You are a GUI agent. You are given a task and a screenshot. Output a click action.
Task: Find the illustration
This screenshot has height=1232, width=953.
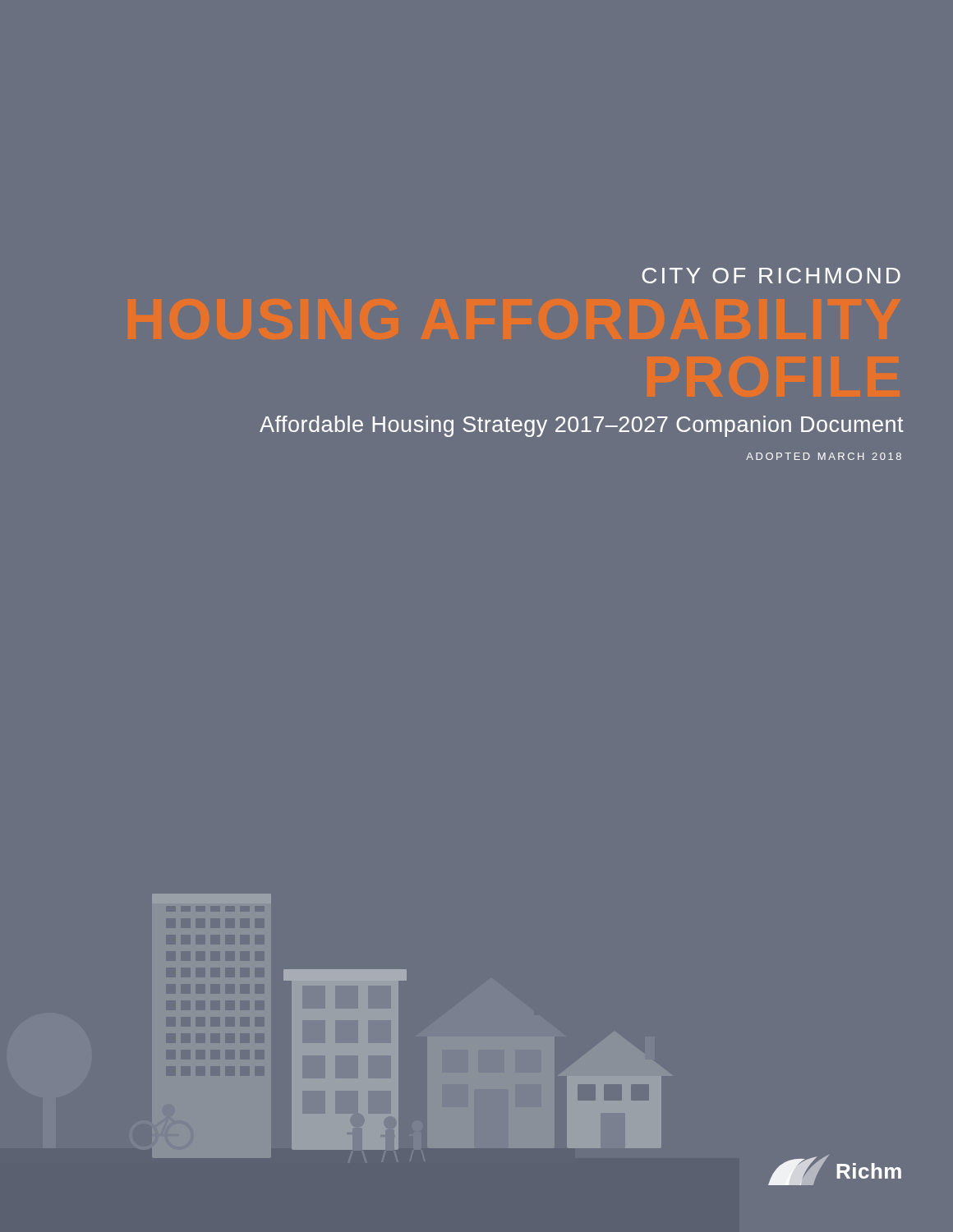[x=476, y=994]
